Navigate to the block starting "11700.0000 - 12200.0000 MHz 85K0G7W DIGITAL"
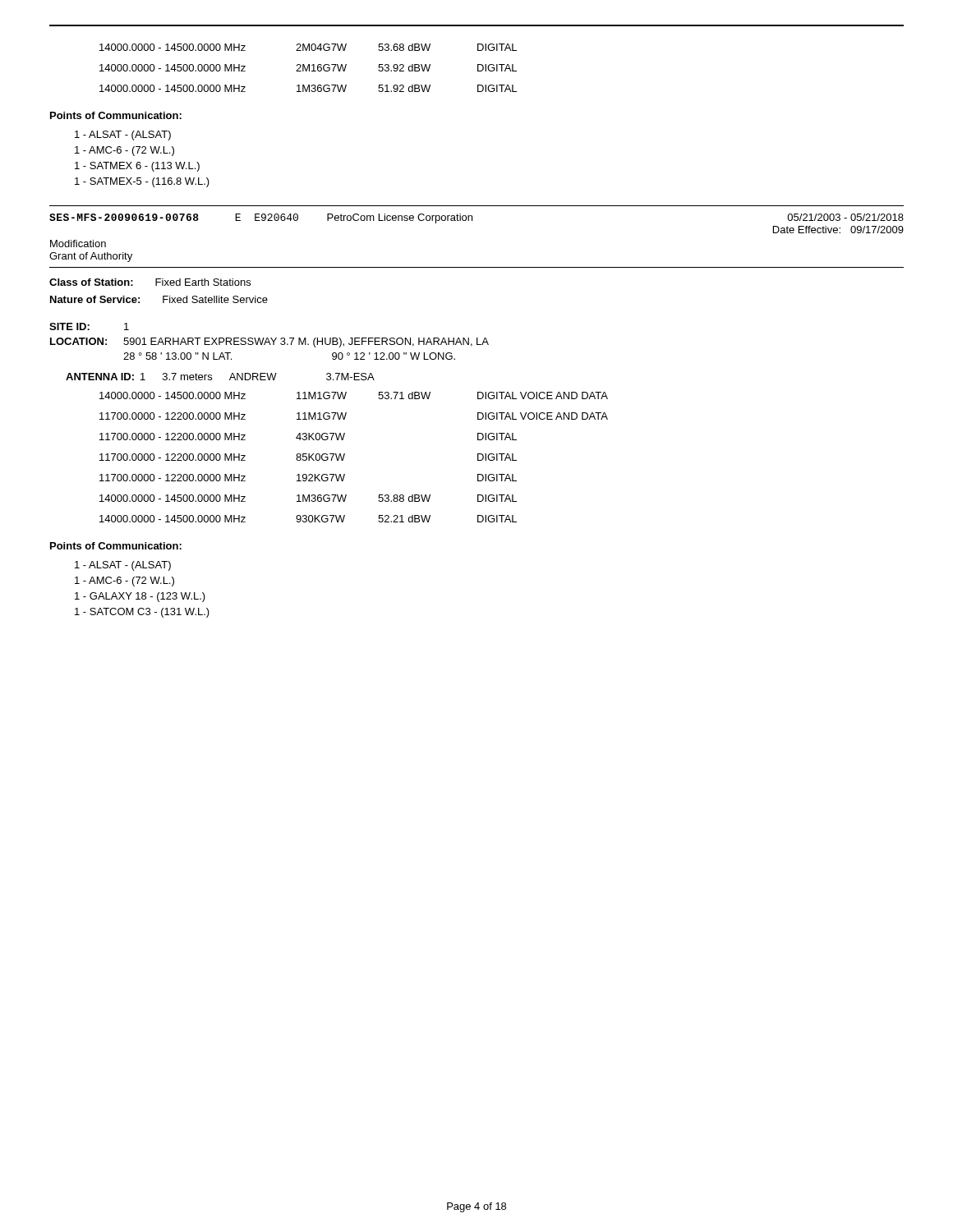953x1232 pixels. [308, 457]
